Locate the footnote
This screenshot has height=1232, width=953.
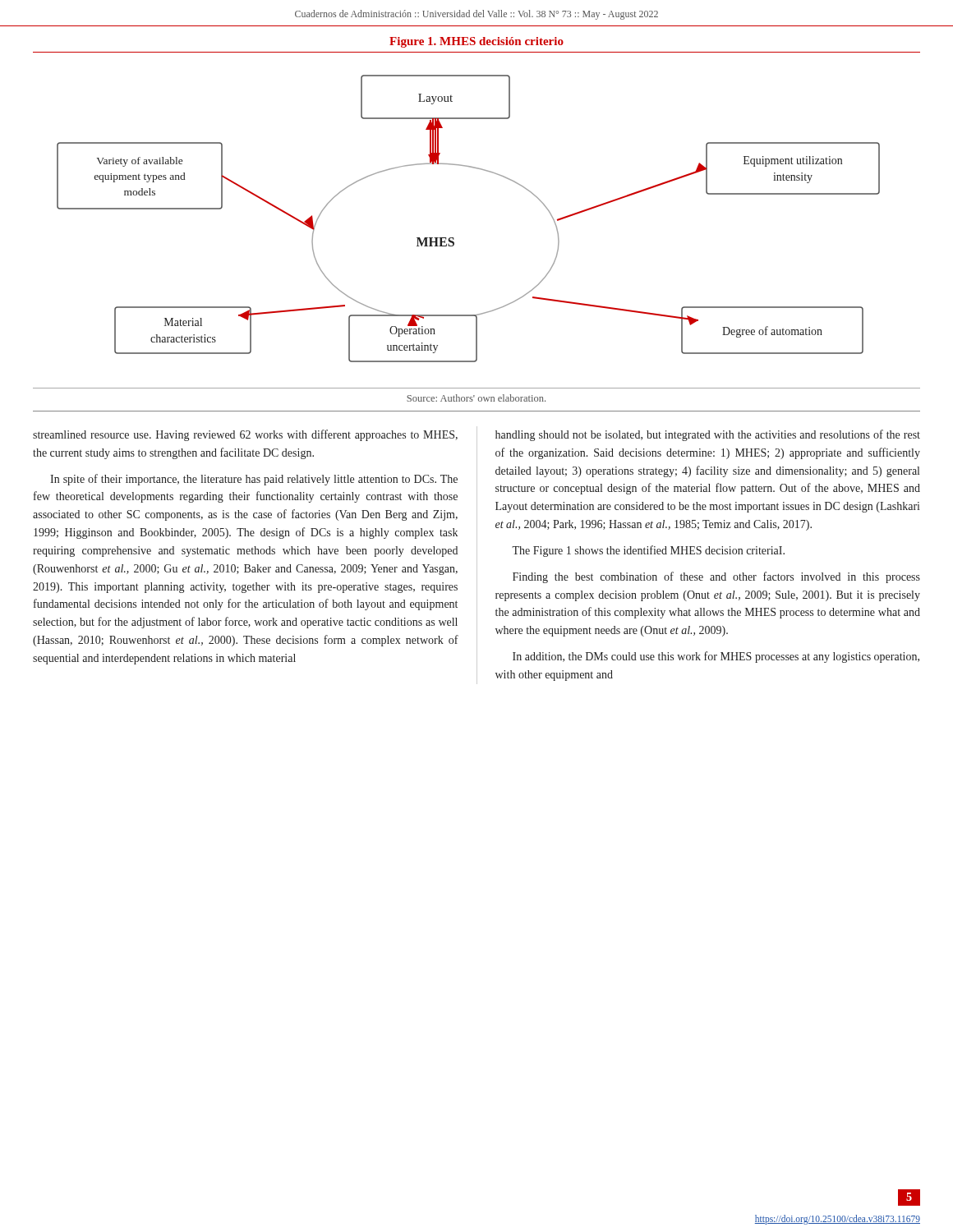837,1219
